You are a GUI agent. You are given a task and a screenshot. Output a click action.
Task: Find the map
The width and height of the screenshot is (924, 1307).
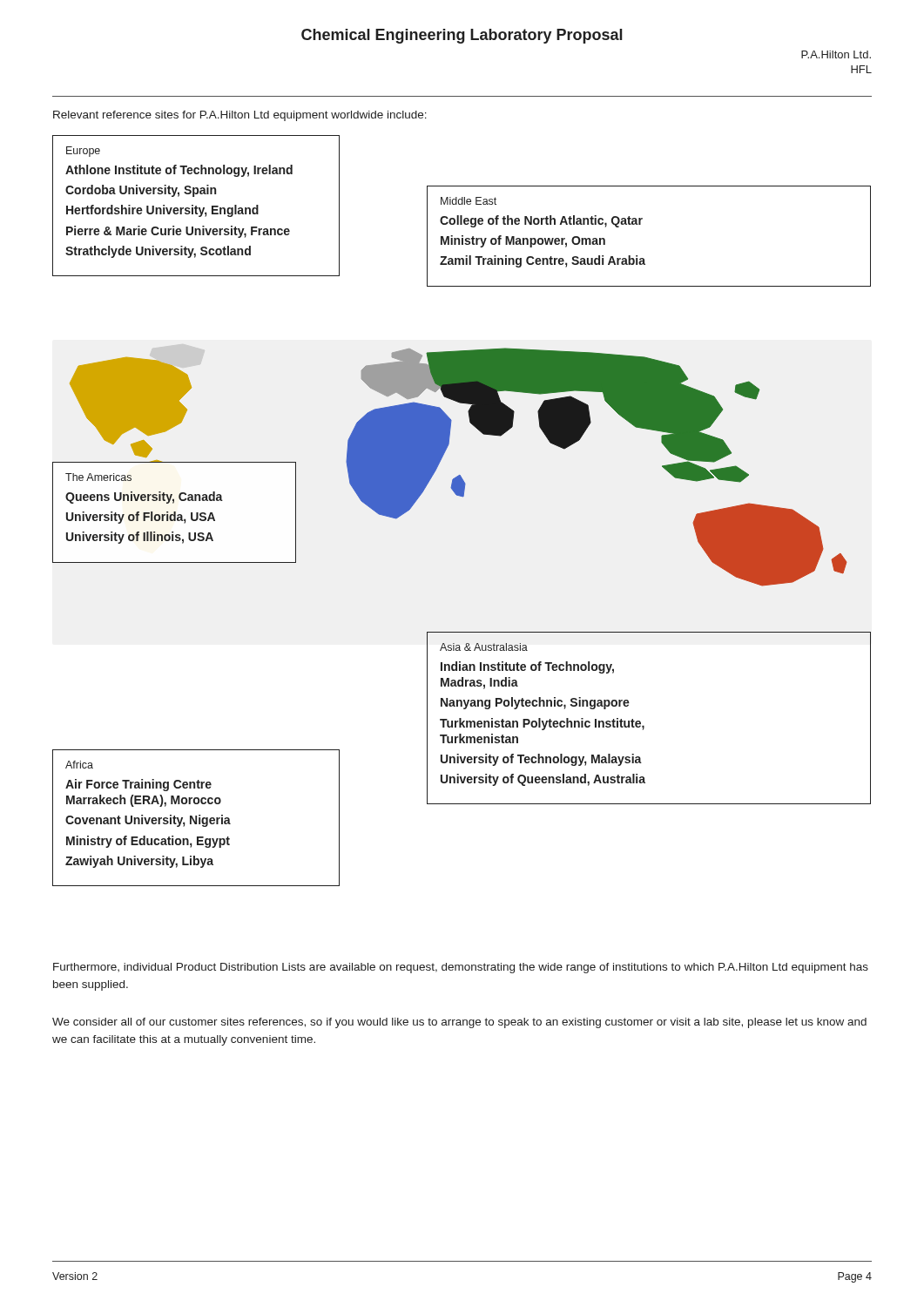(x=462, y=492)
